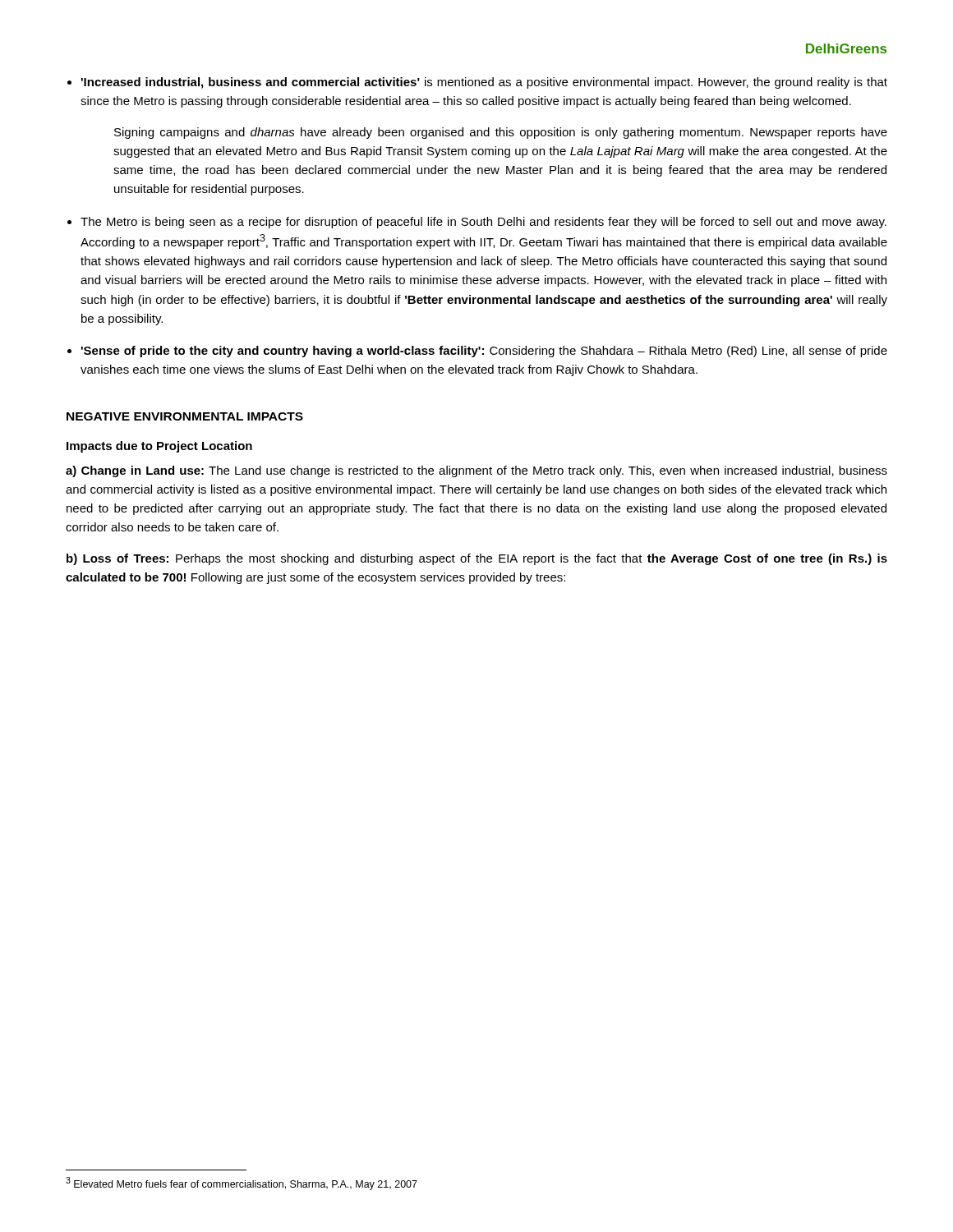953x1232 pixels.
Task: Find the block on this page that starts "b) Loss of Trees: Perhaps"
Action: click(x=476, y=567)
